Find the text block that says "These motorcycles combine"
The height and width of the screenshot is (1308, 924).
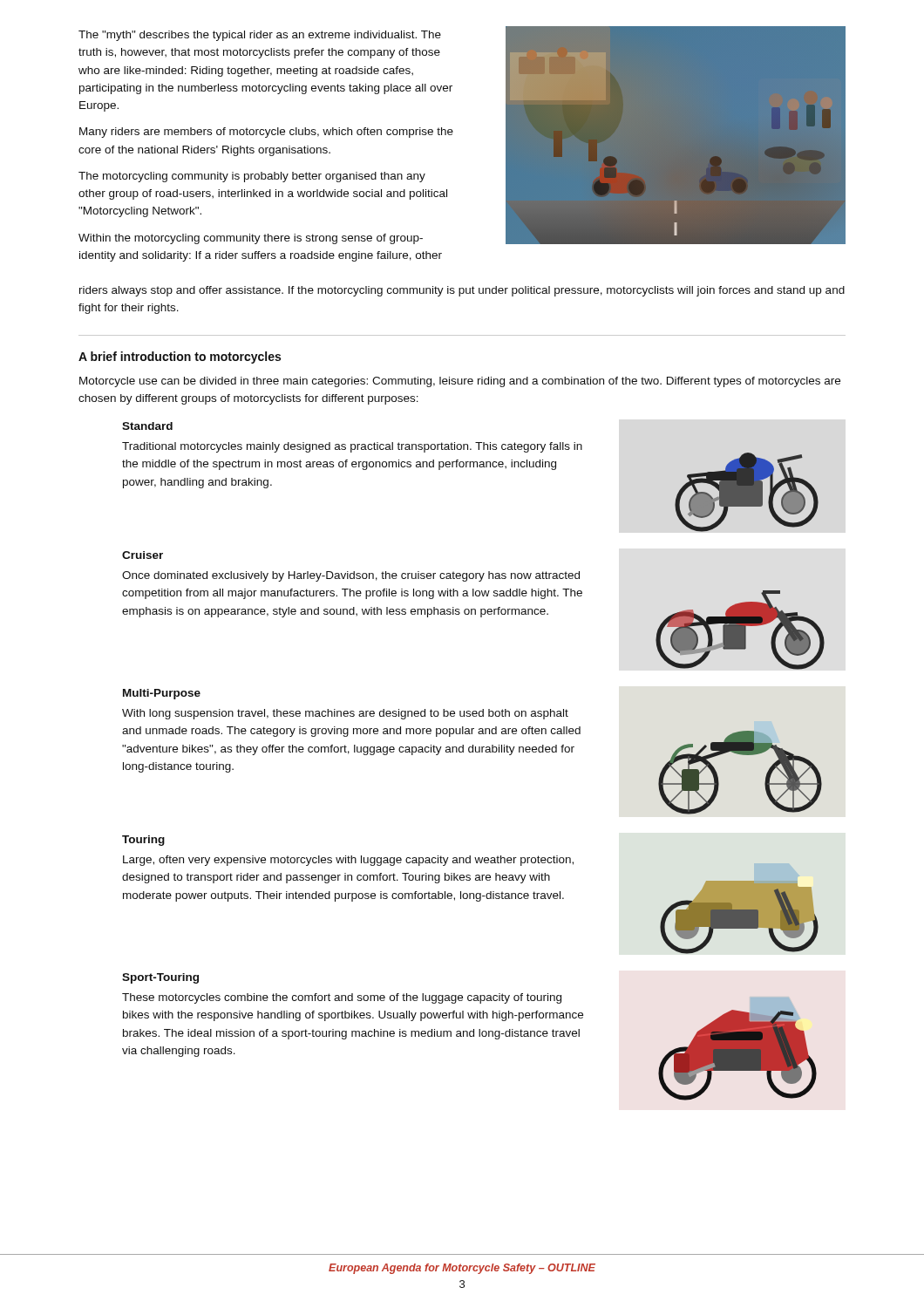(x=353, y=1024)
